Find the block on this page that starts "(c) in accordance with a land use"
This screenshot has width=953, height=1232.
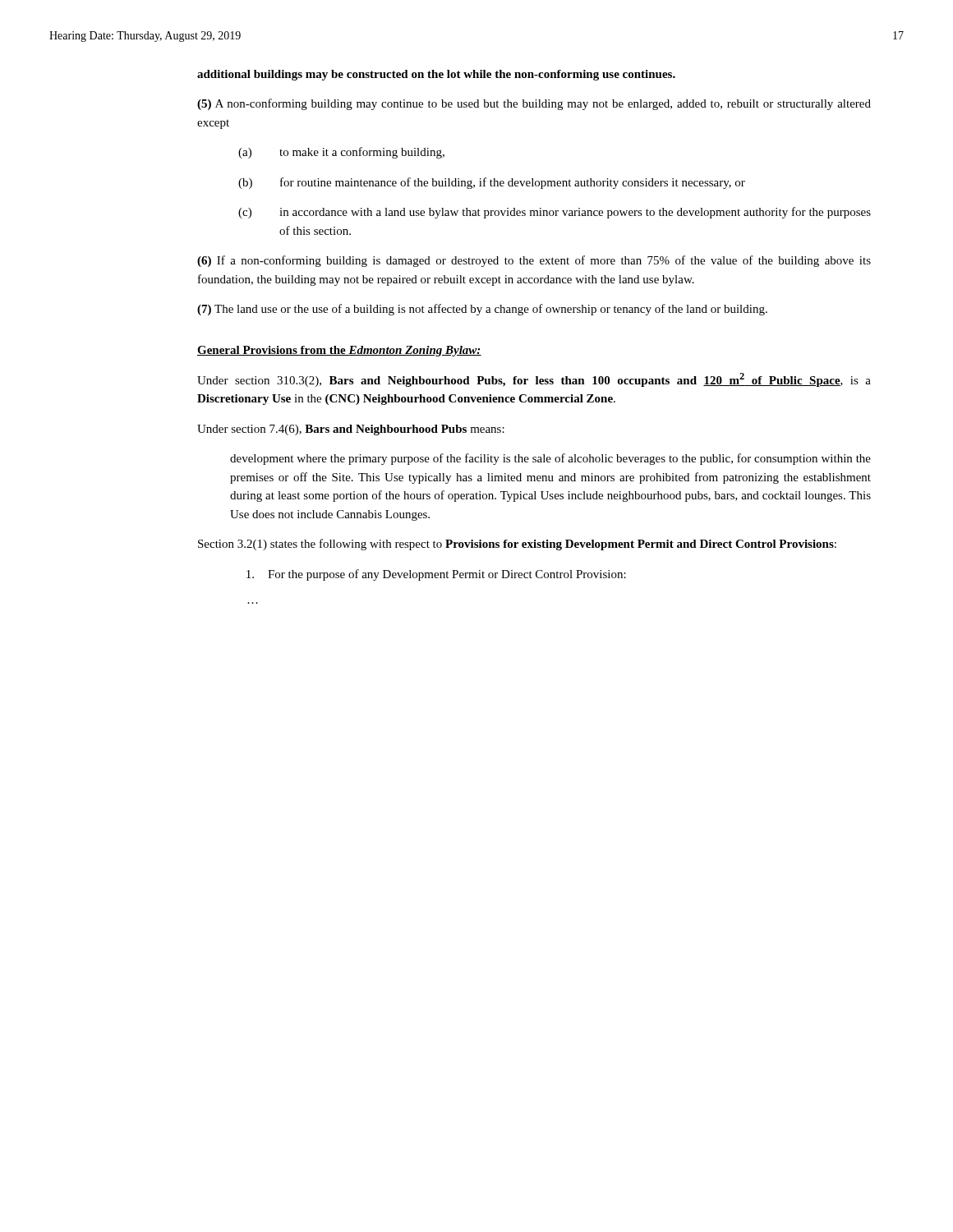(x=555, y=221)
